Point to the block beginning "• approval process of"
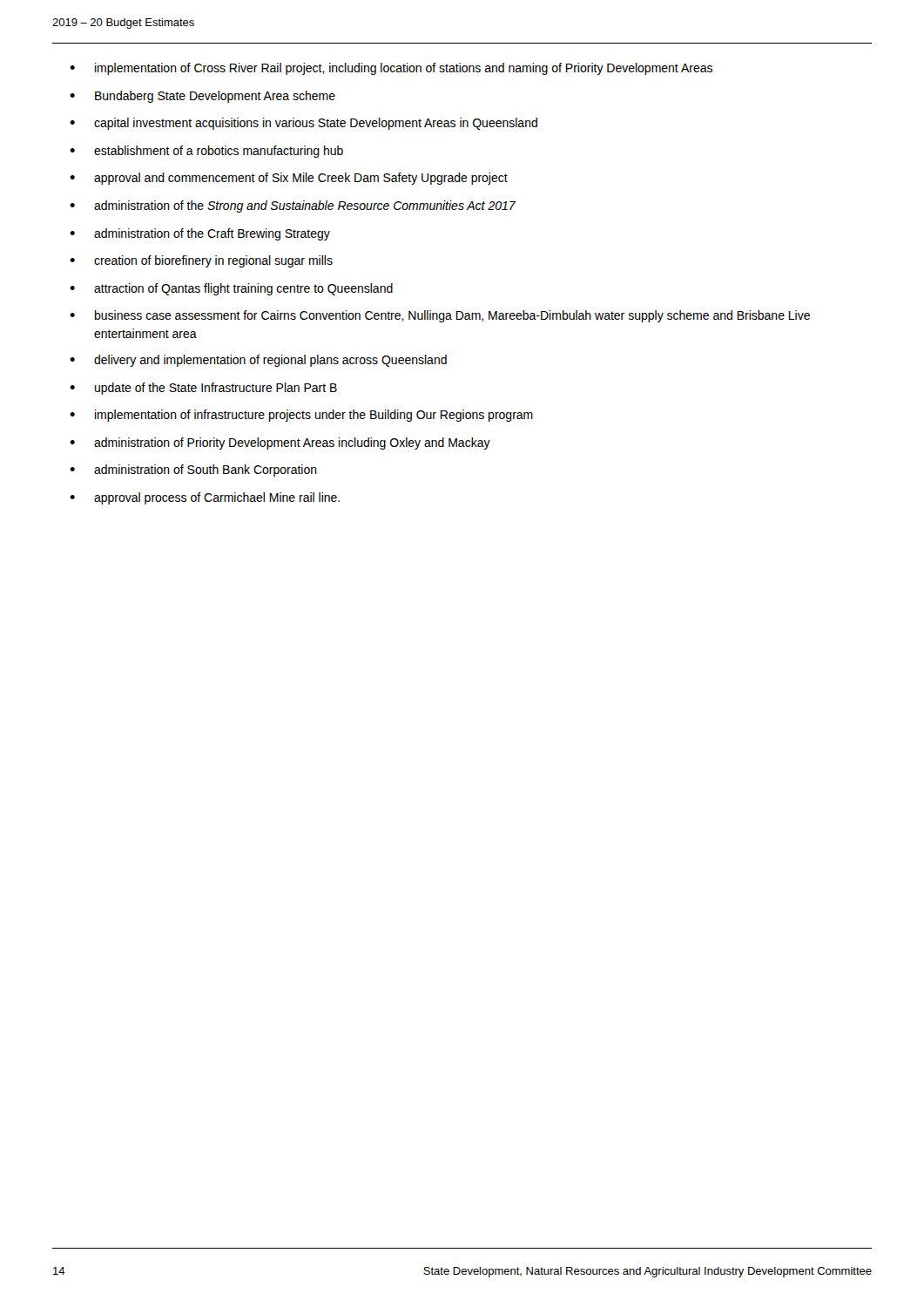 [x=205, y=498]
